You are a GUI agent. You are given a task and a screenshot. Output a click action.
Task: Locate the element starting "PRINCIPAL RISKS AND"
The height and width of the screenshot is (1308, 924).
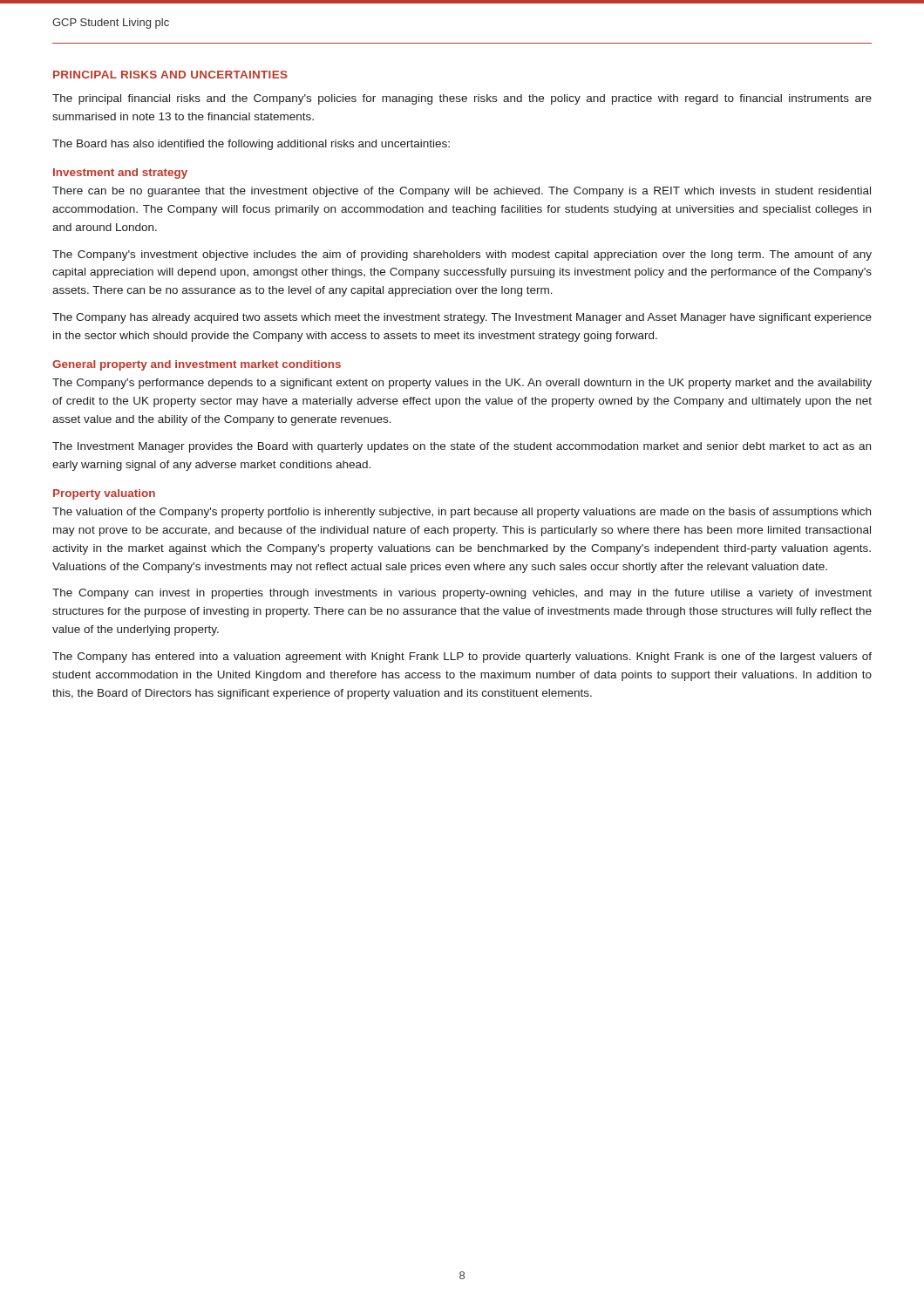pos(170,75)
